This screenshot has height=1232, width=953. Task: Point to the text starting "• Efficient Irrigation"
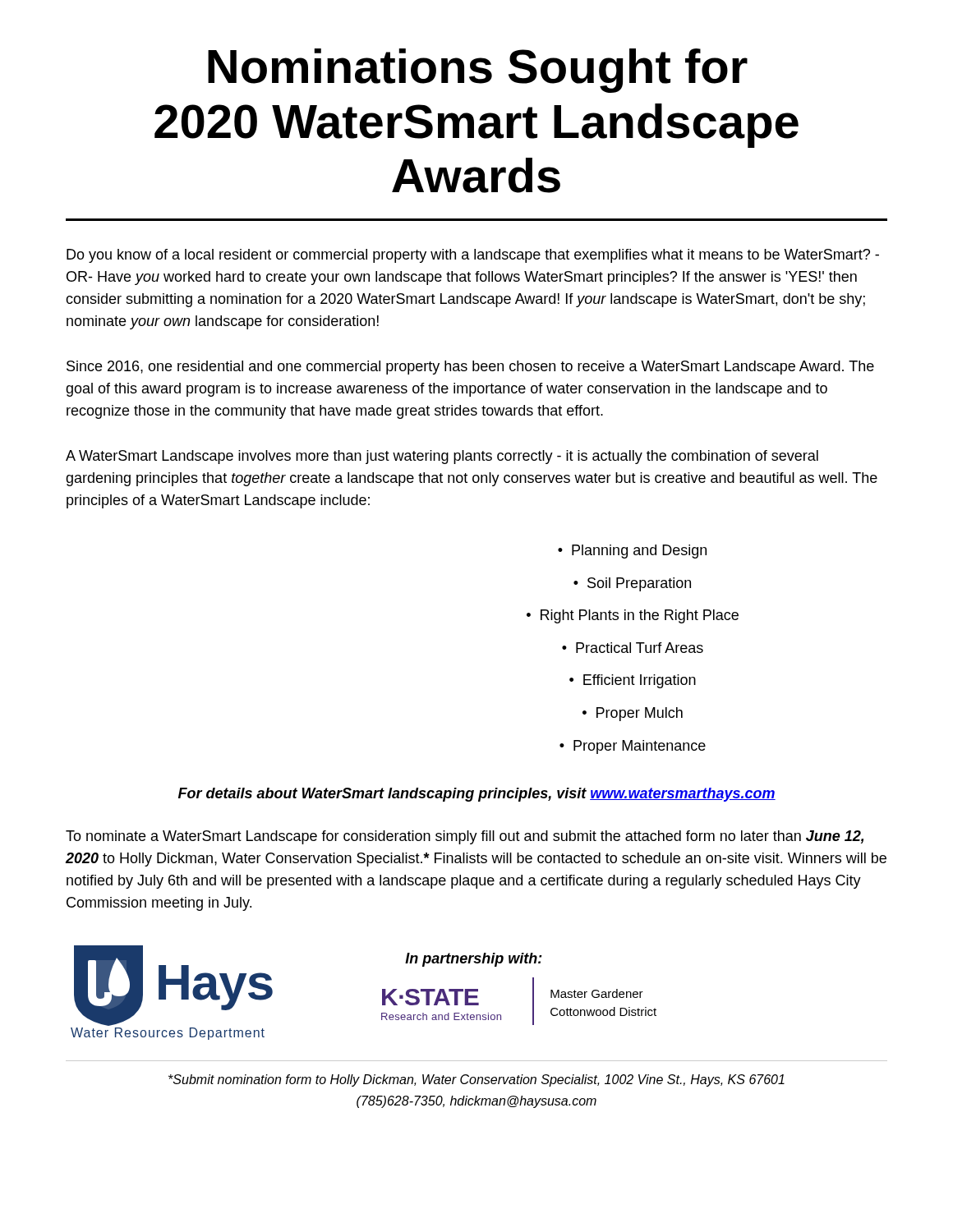(633, 680)
